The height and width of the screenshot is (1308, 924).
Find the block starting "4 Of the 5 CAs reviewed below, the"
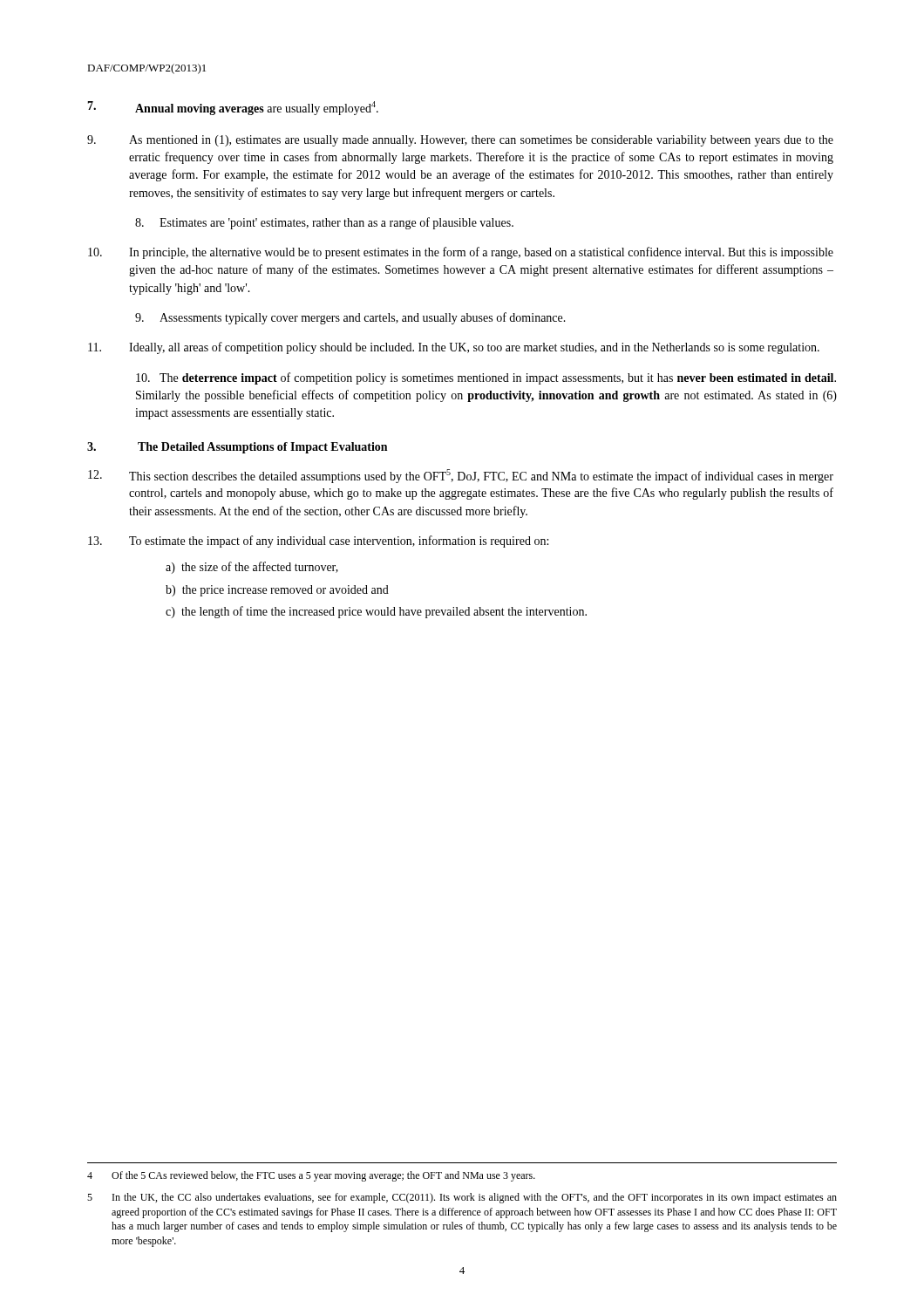click(462, 1176)
